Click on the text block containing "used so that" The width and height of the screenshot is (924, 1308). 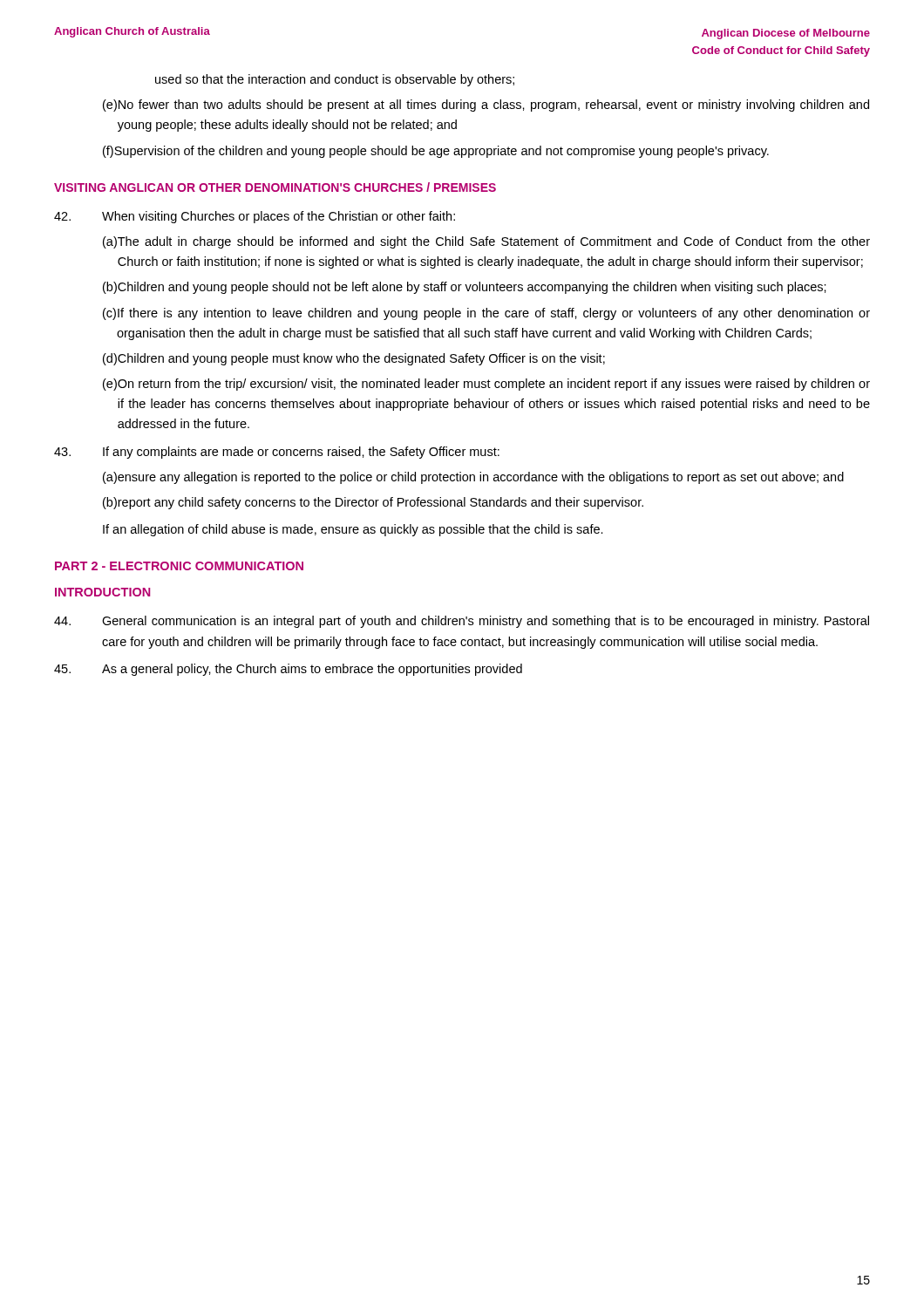(x=335, y=79)
